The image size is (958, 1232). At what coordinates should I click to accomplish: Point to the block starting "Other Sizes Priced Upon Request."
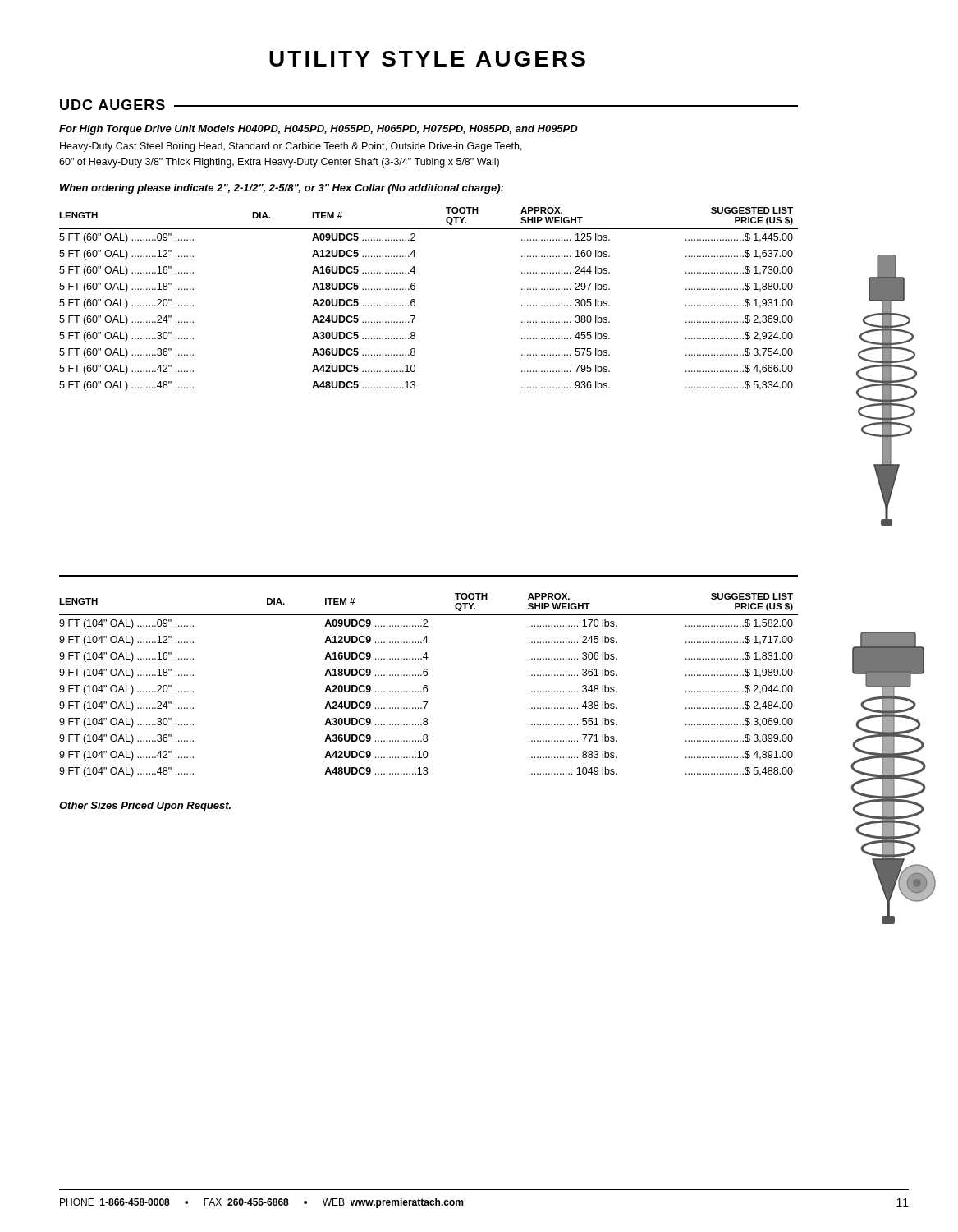pos(145,805)
